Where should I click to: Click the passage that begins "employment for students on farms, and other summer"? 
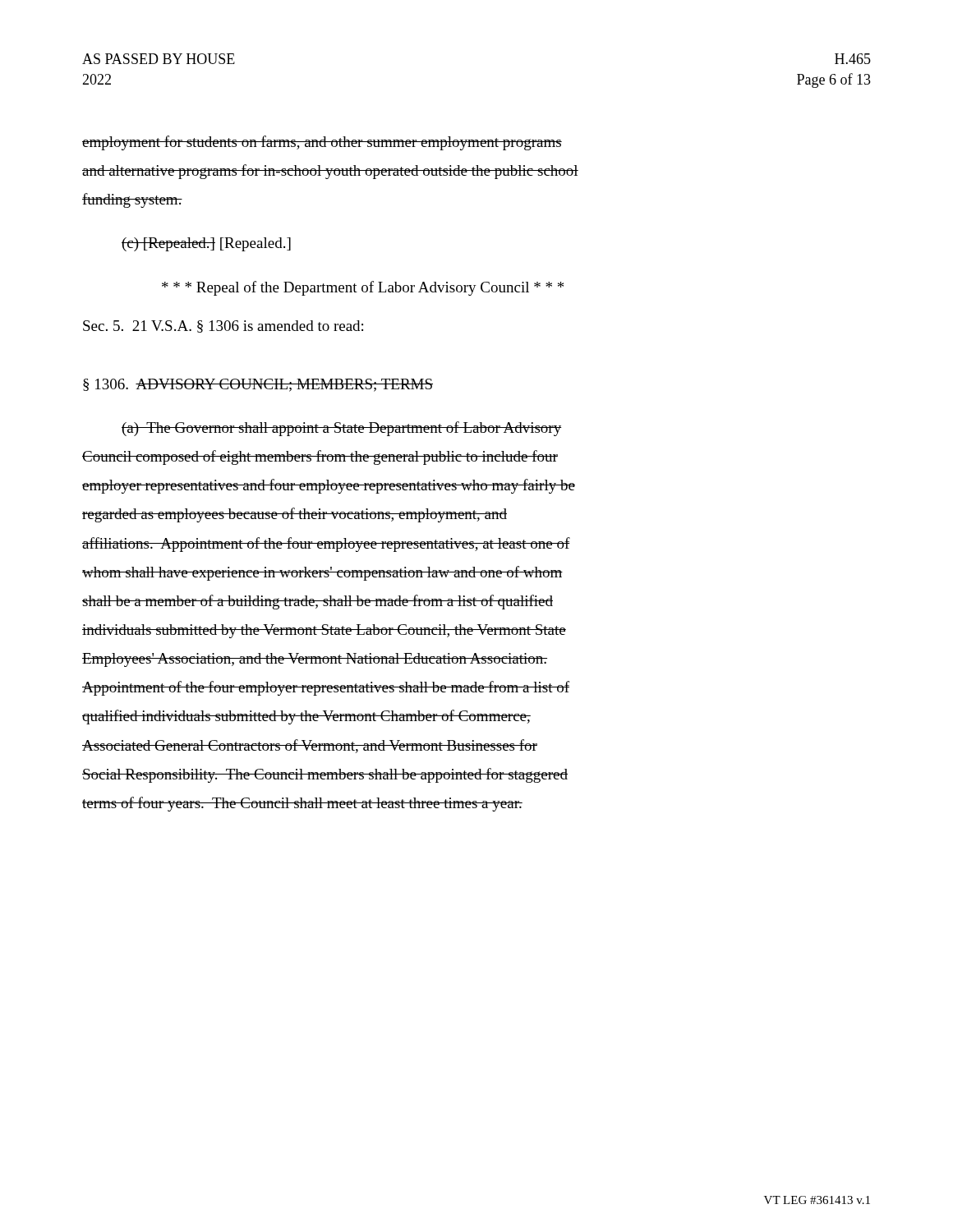[x=322, y=142]
